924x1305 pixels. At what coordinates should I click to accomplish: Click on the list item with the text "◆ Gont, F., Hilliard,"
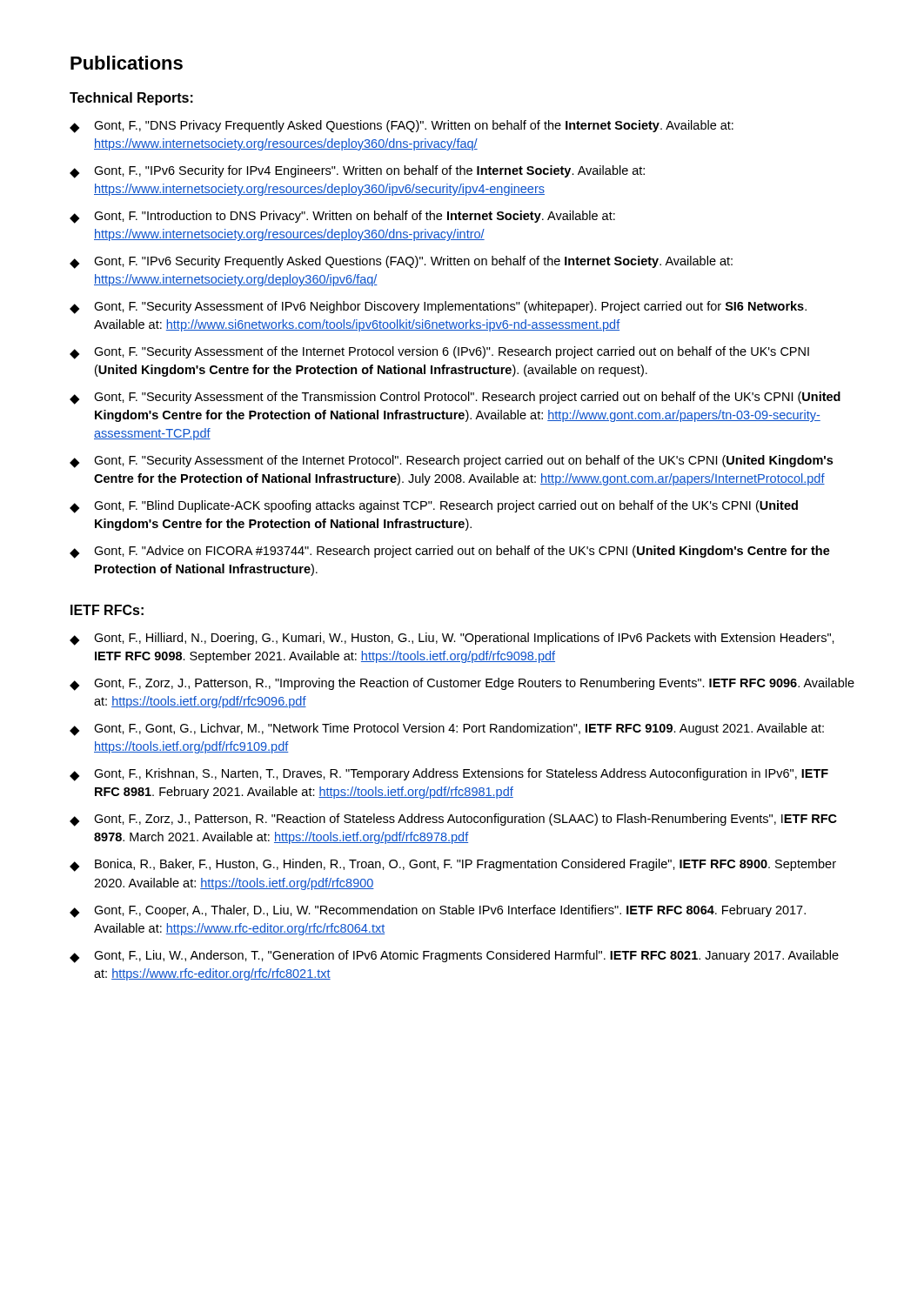(x=462, y=648)
